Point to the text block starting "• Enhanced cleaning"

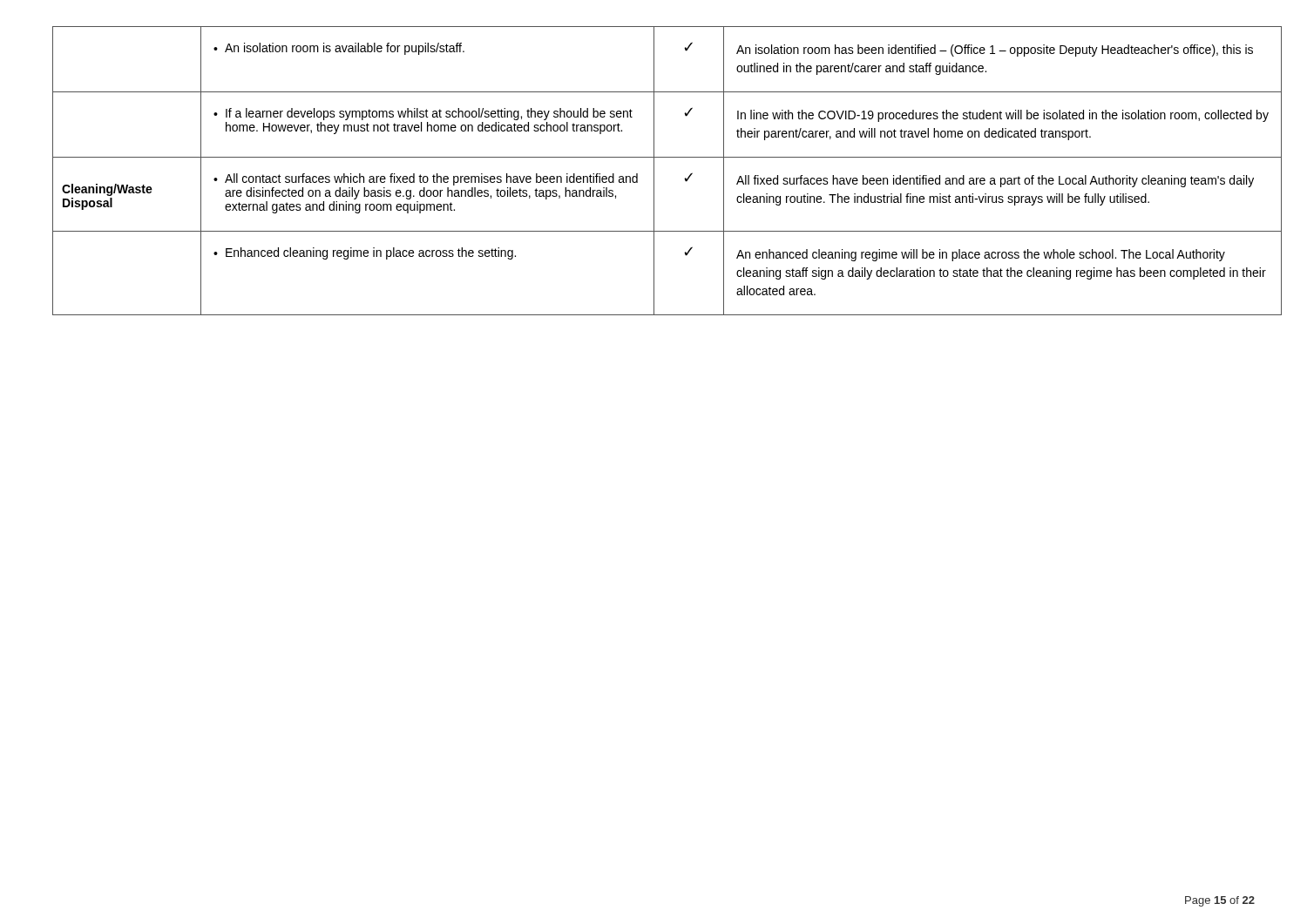[365, 253]
